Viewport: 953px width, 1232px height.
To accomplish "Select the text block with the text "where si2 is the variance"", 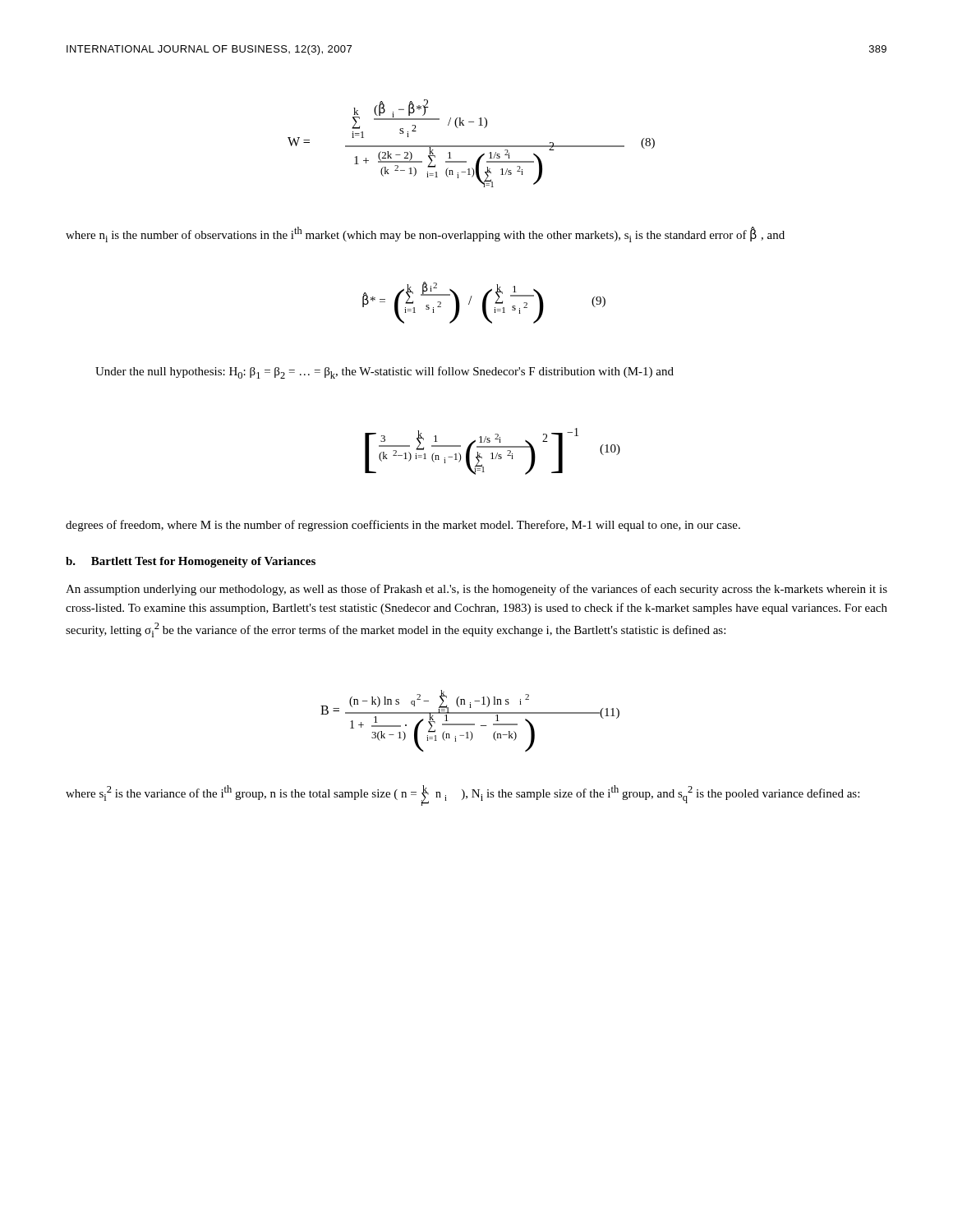I will pos(476,794).
